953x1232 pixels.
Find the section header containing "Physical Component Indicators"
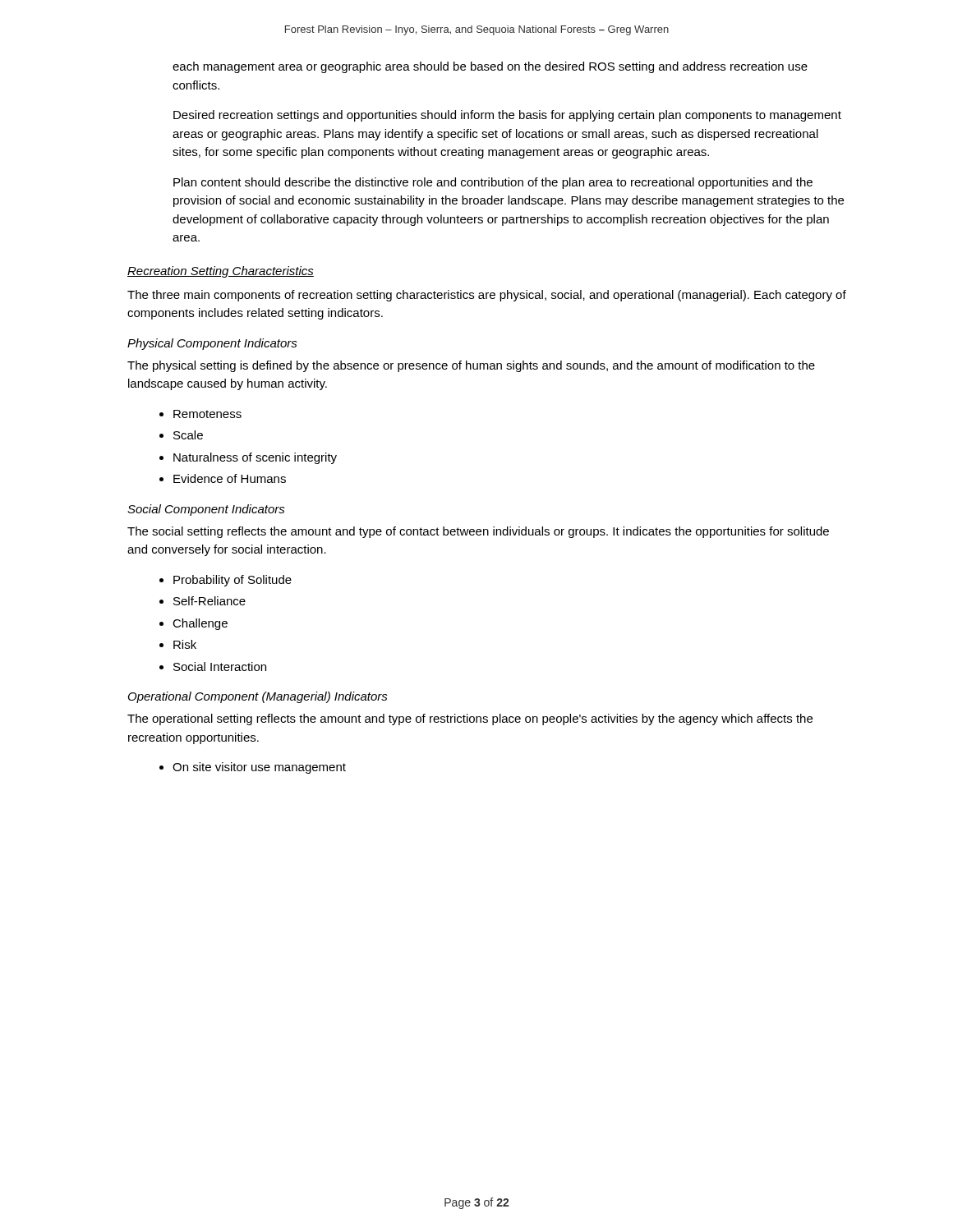point(212,342)
